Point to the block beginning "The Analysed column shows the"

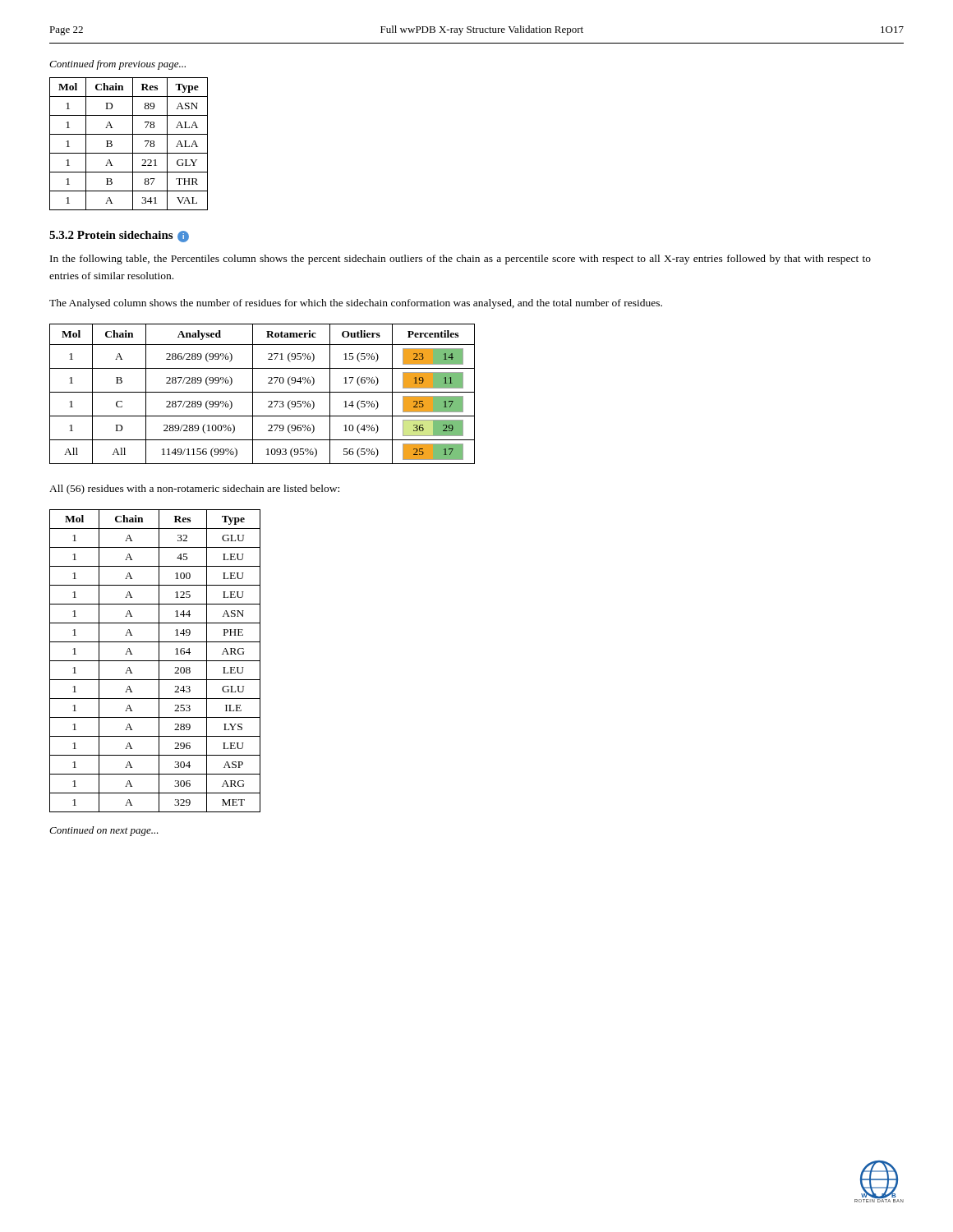[356, 303]
